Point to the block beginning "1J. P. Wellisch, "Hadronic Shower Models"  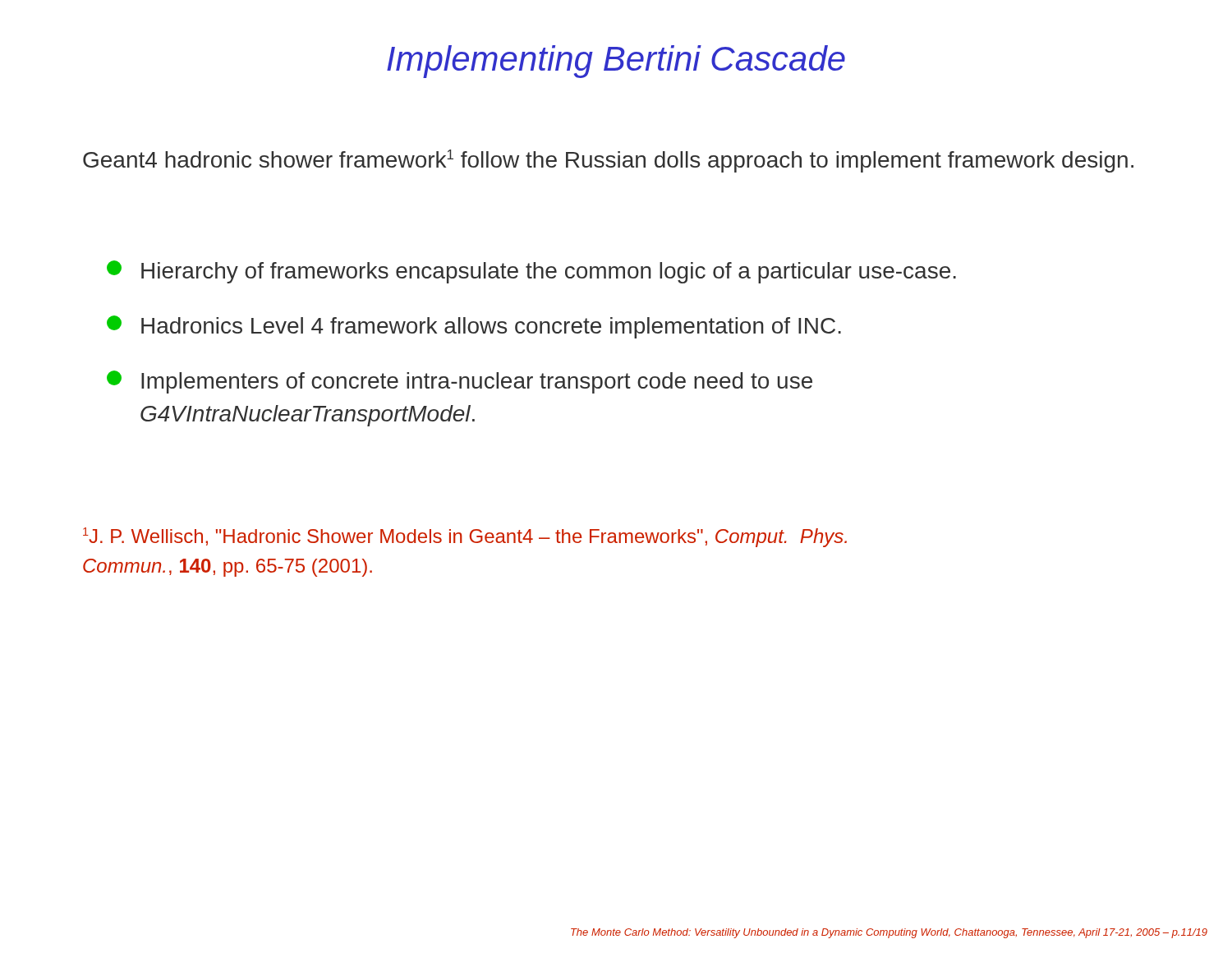point(466,551)
